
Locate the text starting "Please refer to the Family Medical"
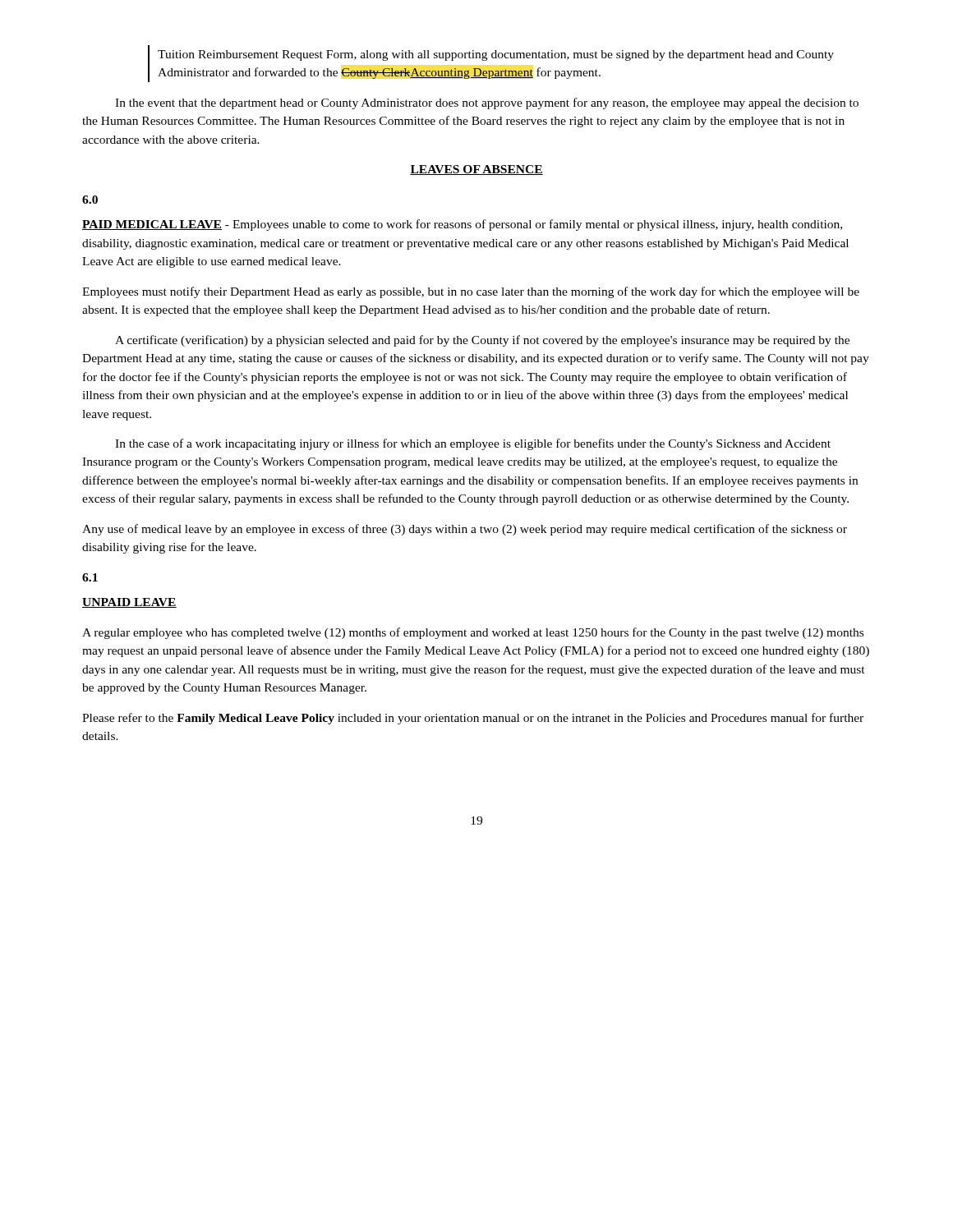pyautogui.click(x=476, y=727)
